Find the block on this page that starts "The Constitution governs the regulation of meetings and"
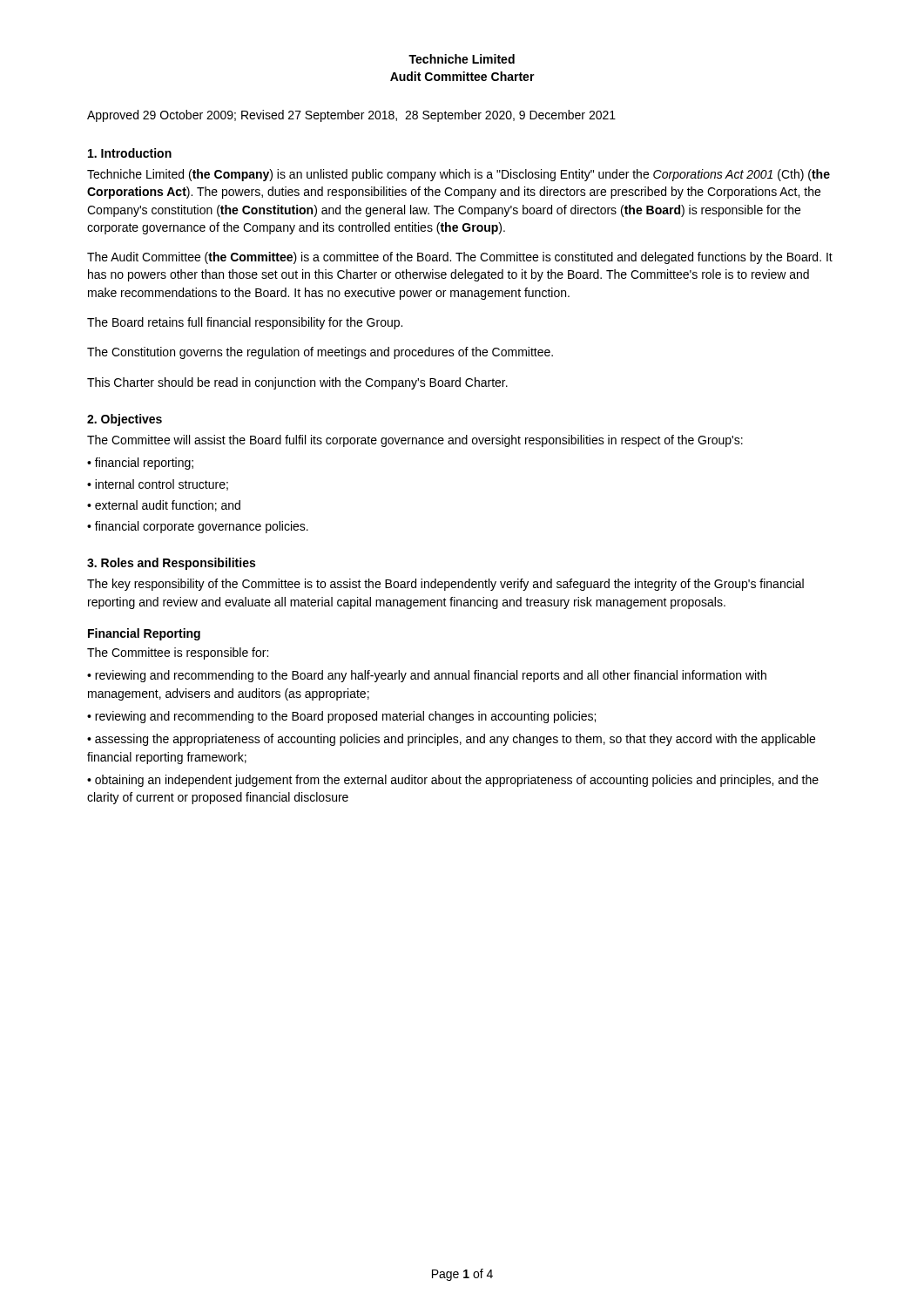 (x=321, y=352)
